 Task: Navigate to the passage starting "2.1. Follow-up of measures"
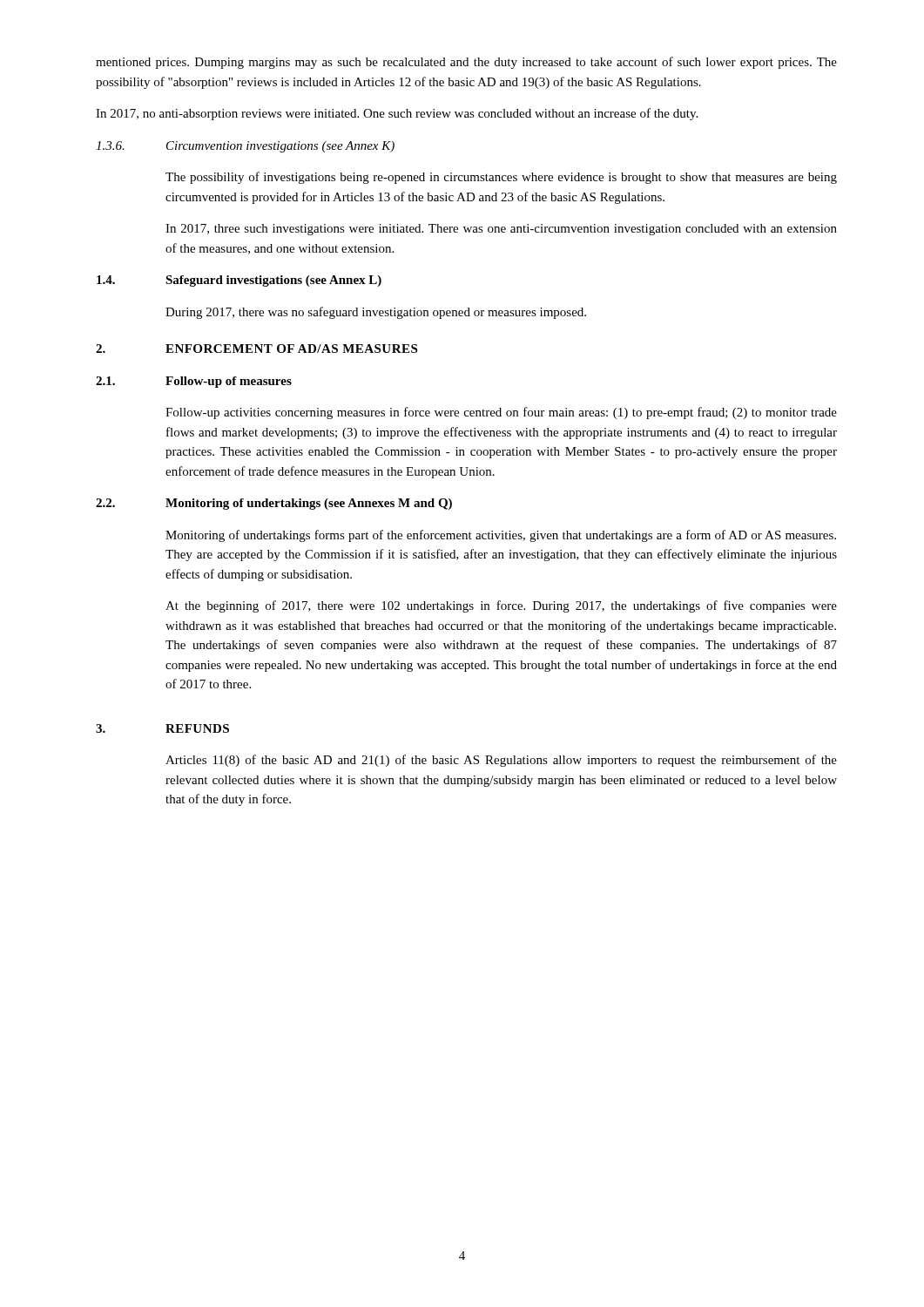coord(194,381)
